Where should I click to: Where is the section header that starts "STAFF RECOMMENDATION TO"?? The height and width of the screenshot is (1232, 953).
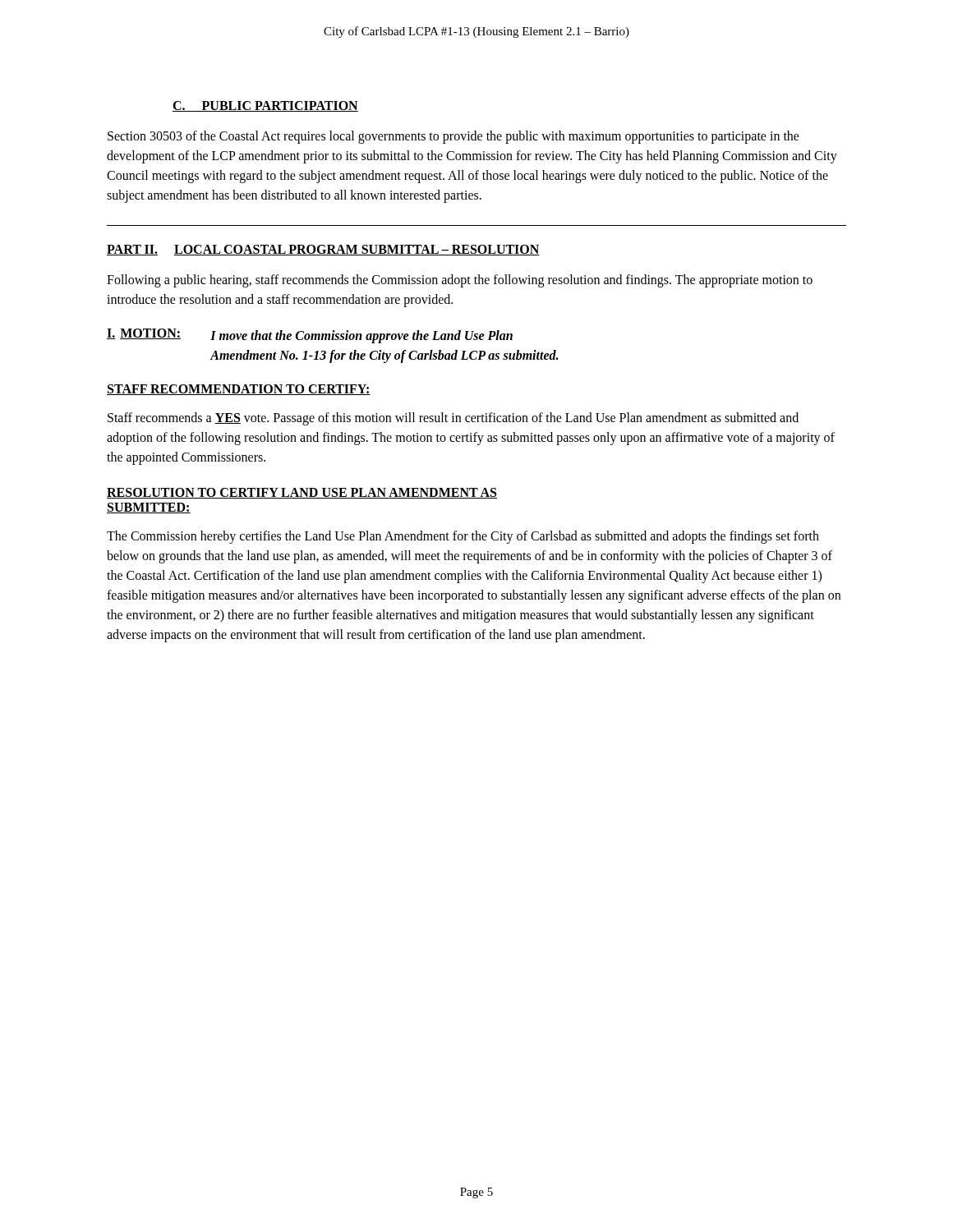click(x=238, y=389)
